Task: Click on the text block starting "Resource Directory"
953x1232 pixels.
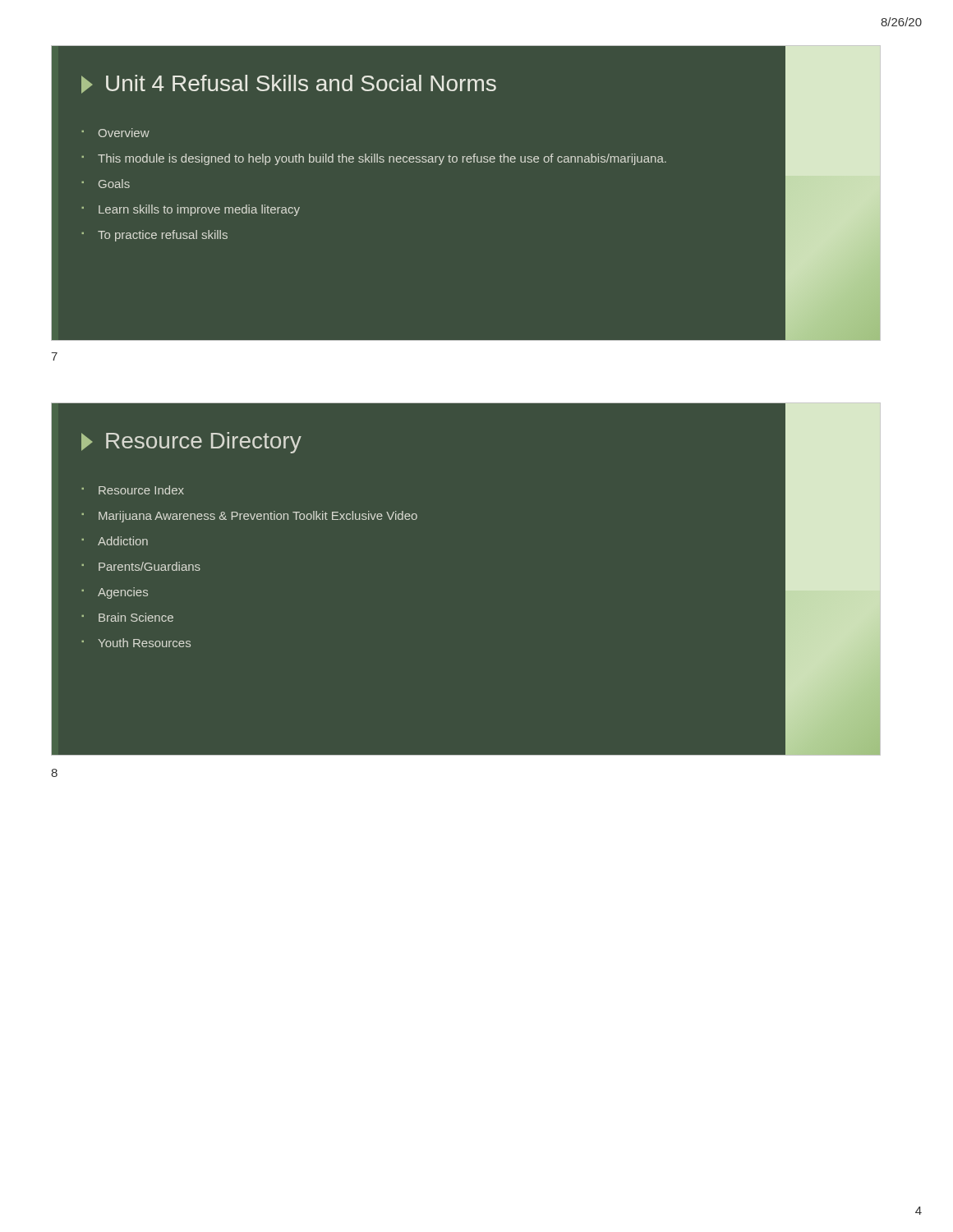Action: [203, 441]
